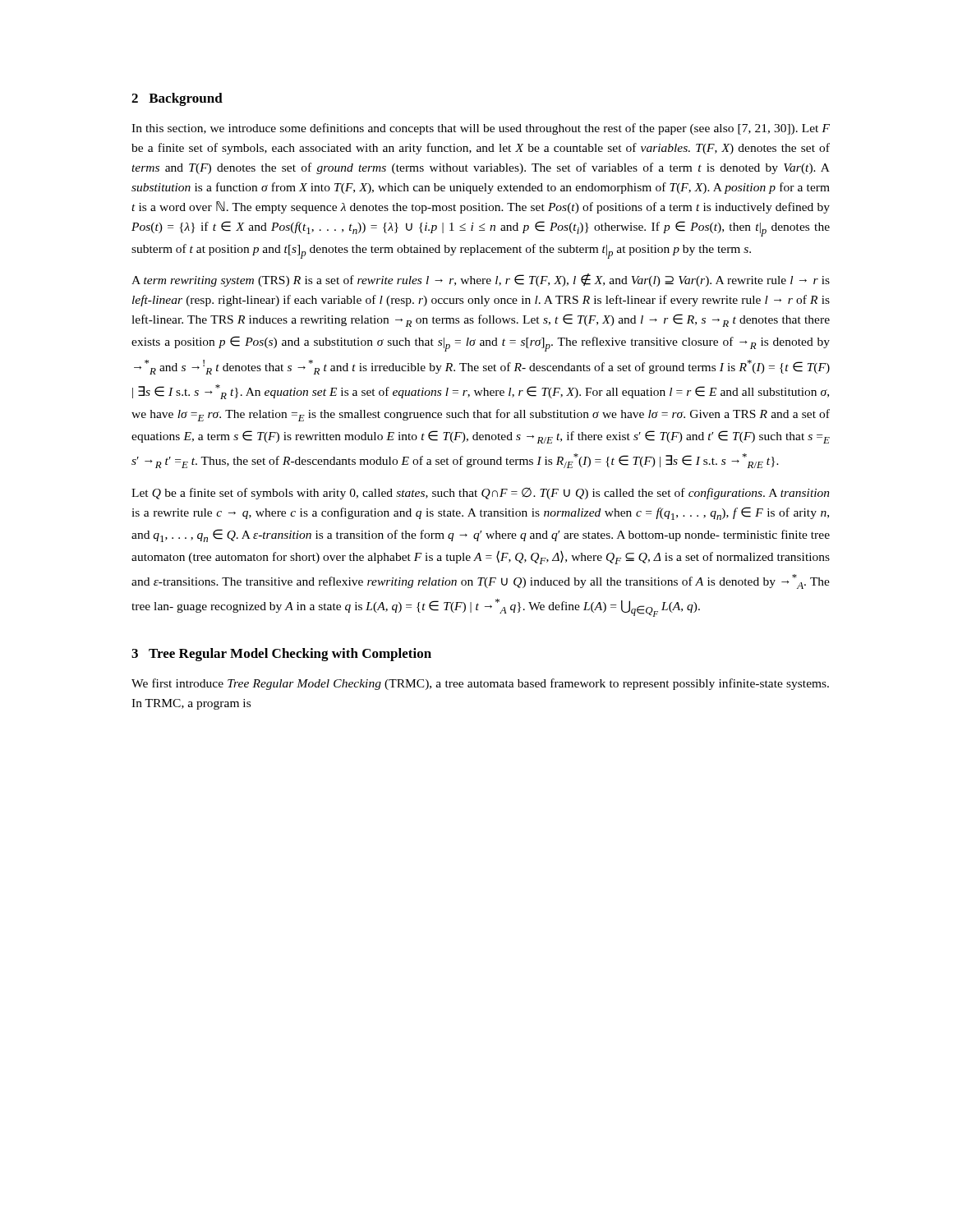Select the region starting "2 Background"
The height and width of the screenshot is (1232, 953).
177,98
